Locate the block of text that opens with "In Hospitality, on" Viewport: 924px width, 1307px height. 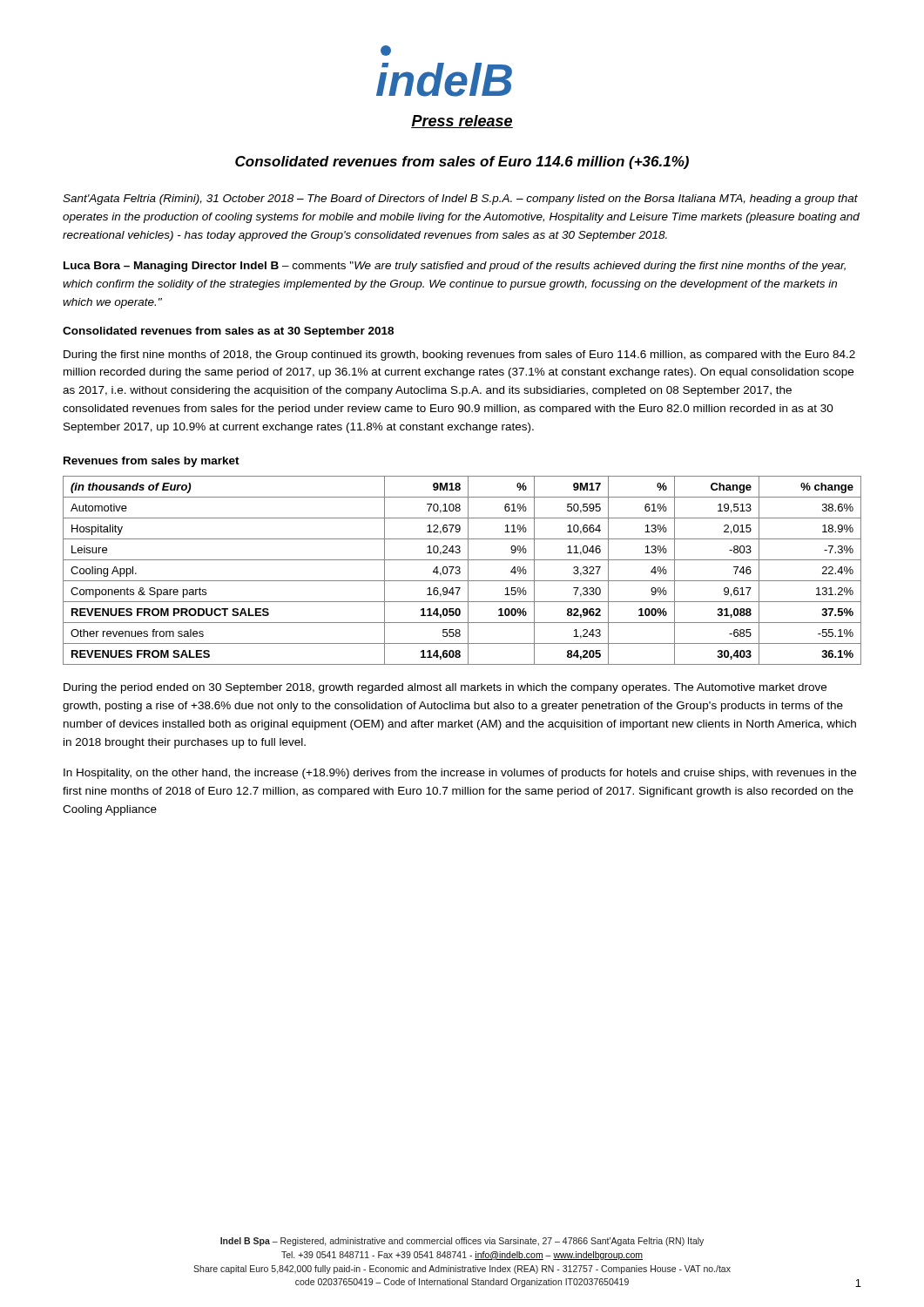click(460, 791)
